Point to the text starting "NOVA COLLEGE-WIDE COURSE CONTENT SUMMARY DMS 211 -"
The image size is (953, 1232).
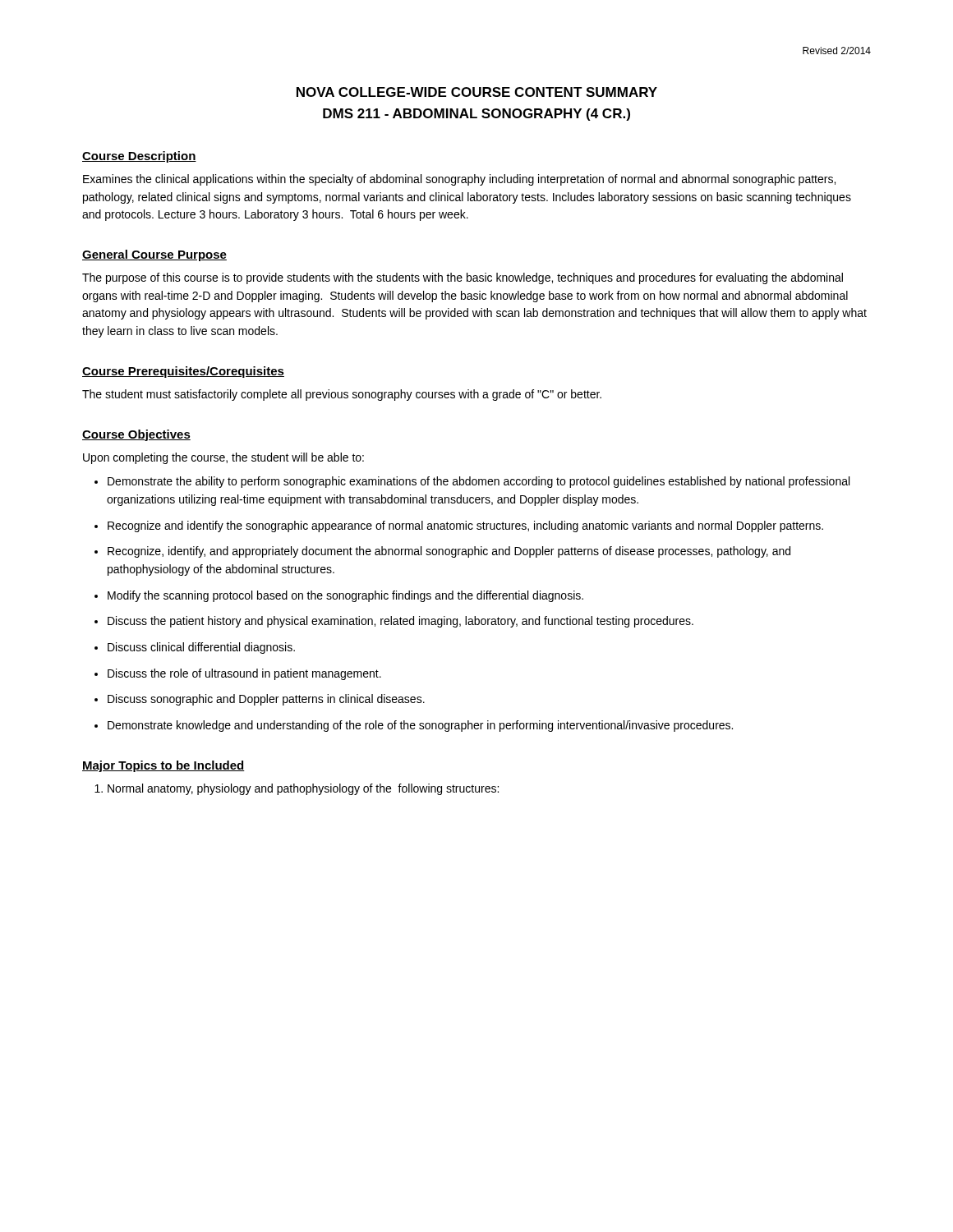click(x=476, y=103)
